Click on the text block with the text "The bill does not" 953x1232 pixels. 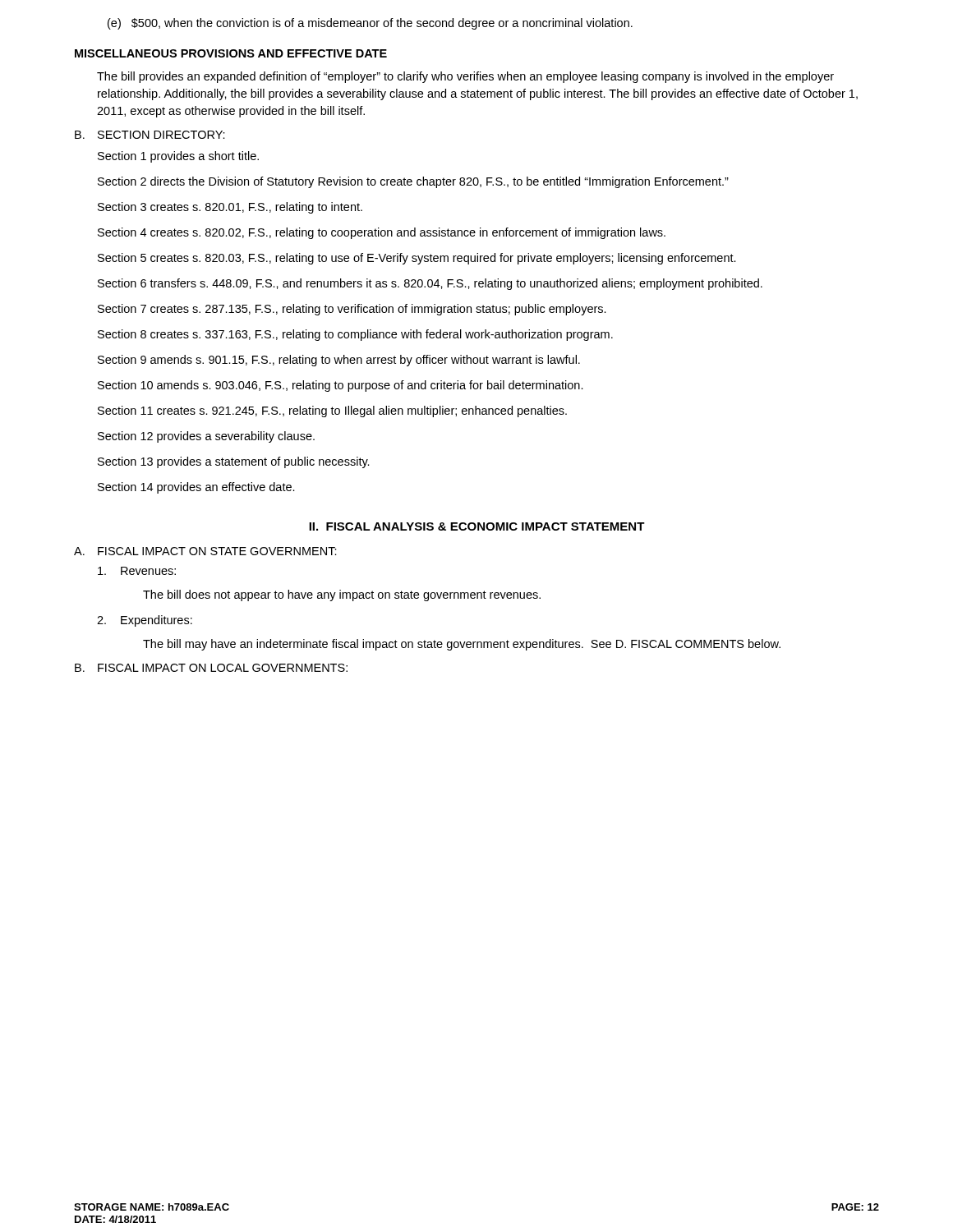342,595
